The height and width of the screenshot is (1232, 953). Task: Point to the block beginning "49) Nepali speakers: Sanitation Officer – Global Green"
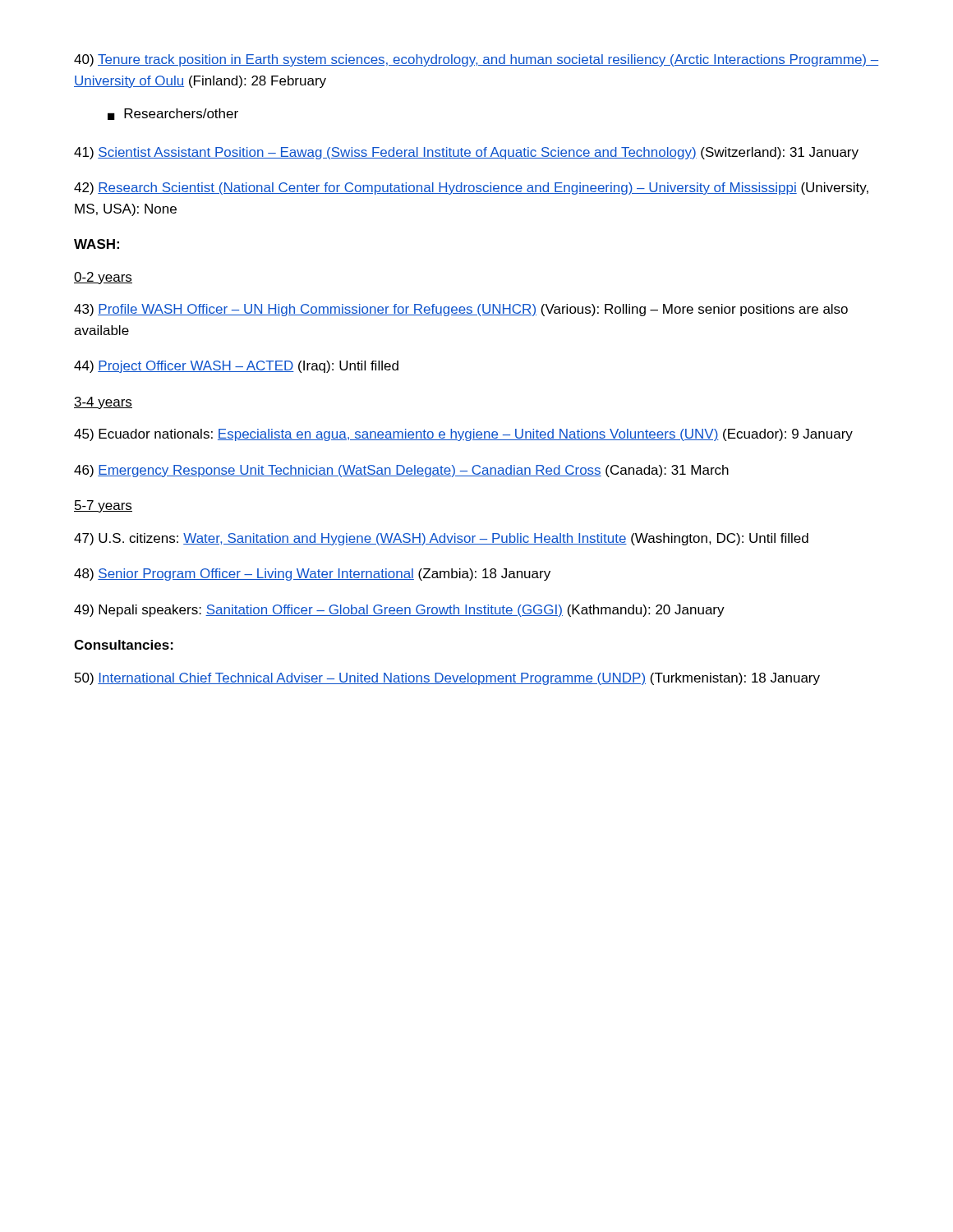pos(399,609)
